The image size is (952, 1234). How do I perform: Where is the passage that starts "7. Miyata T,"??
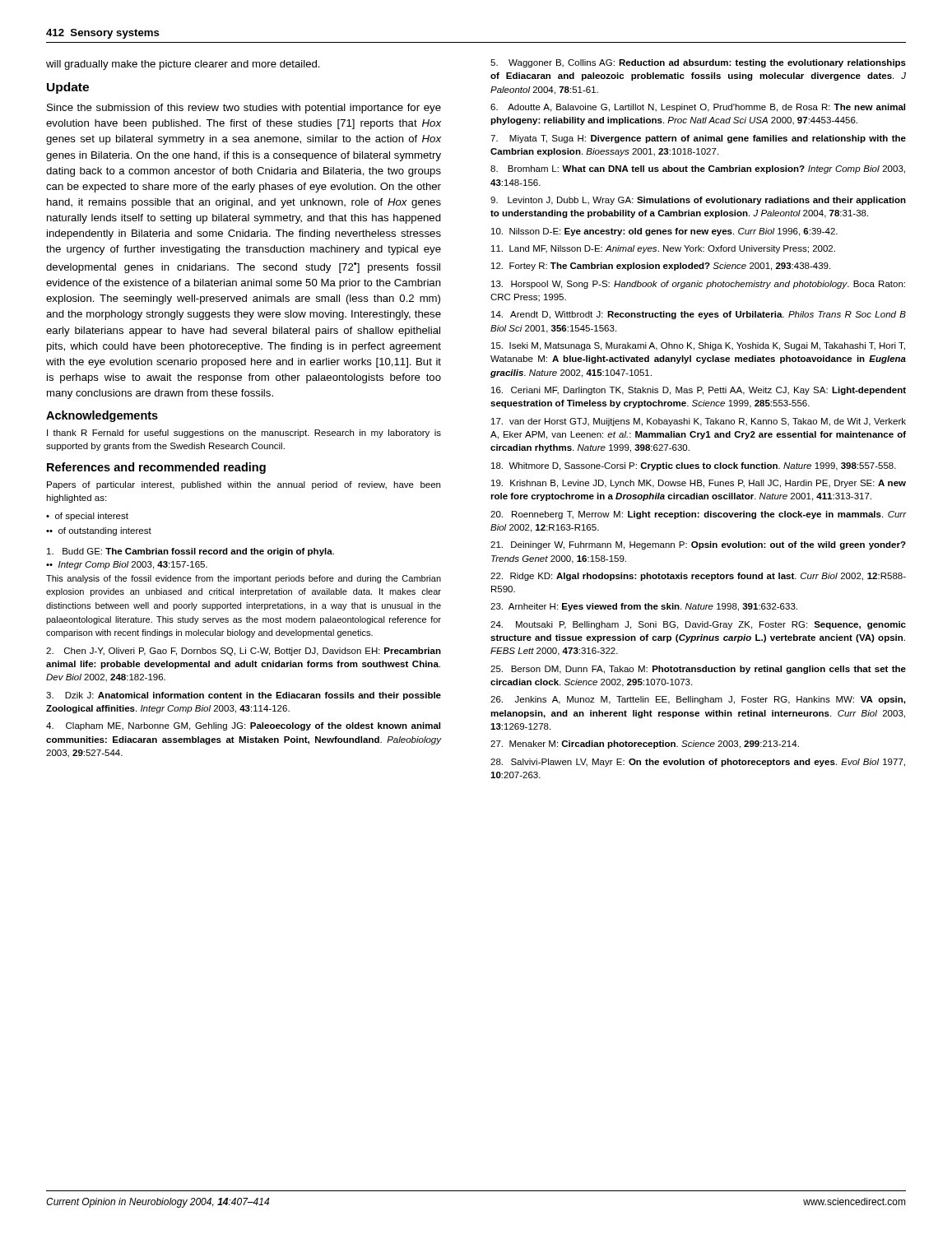pos(698,145)
